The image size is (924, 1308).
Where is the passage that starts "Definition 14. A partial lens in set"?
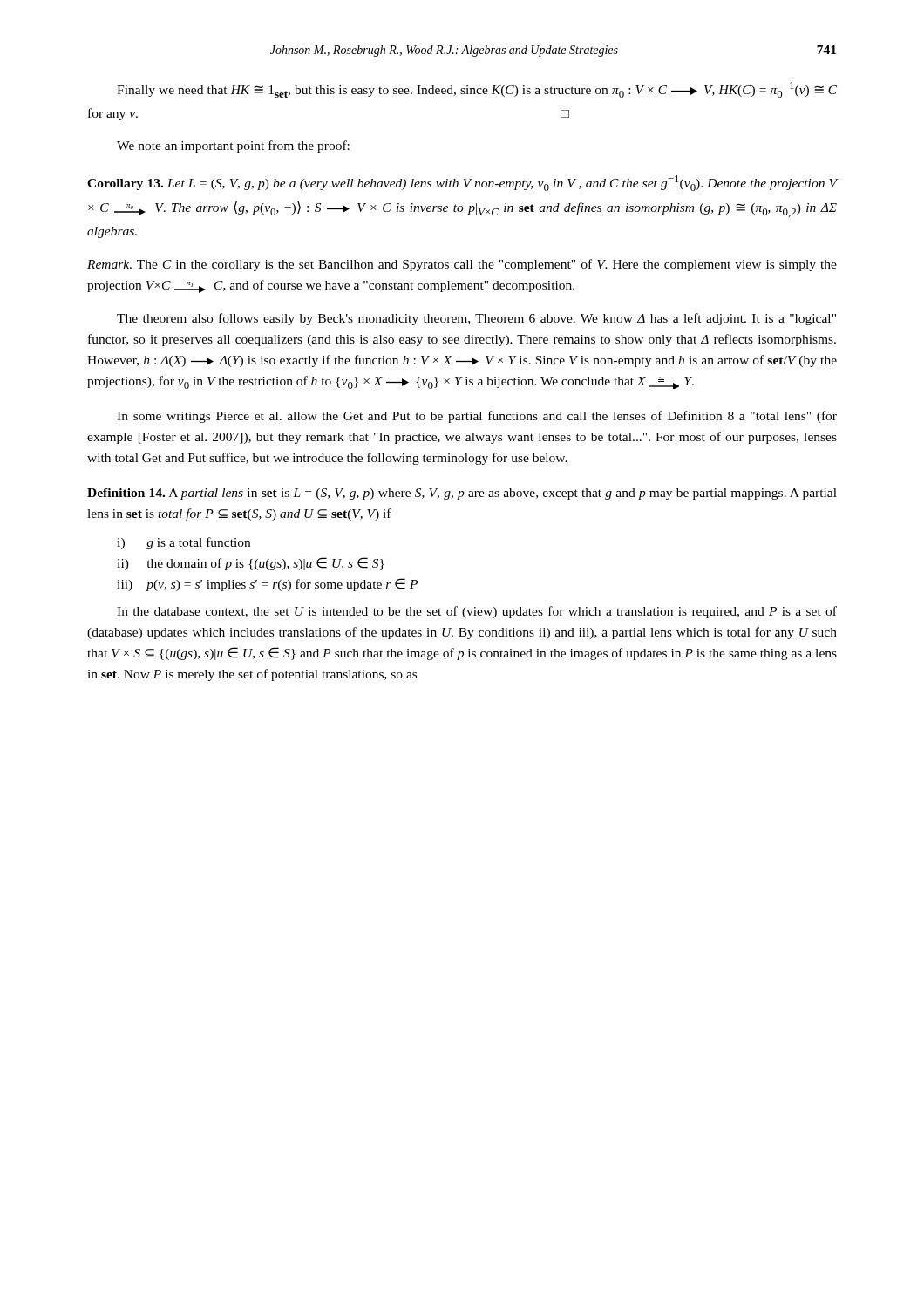(x=462, y=503)
